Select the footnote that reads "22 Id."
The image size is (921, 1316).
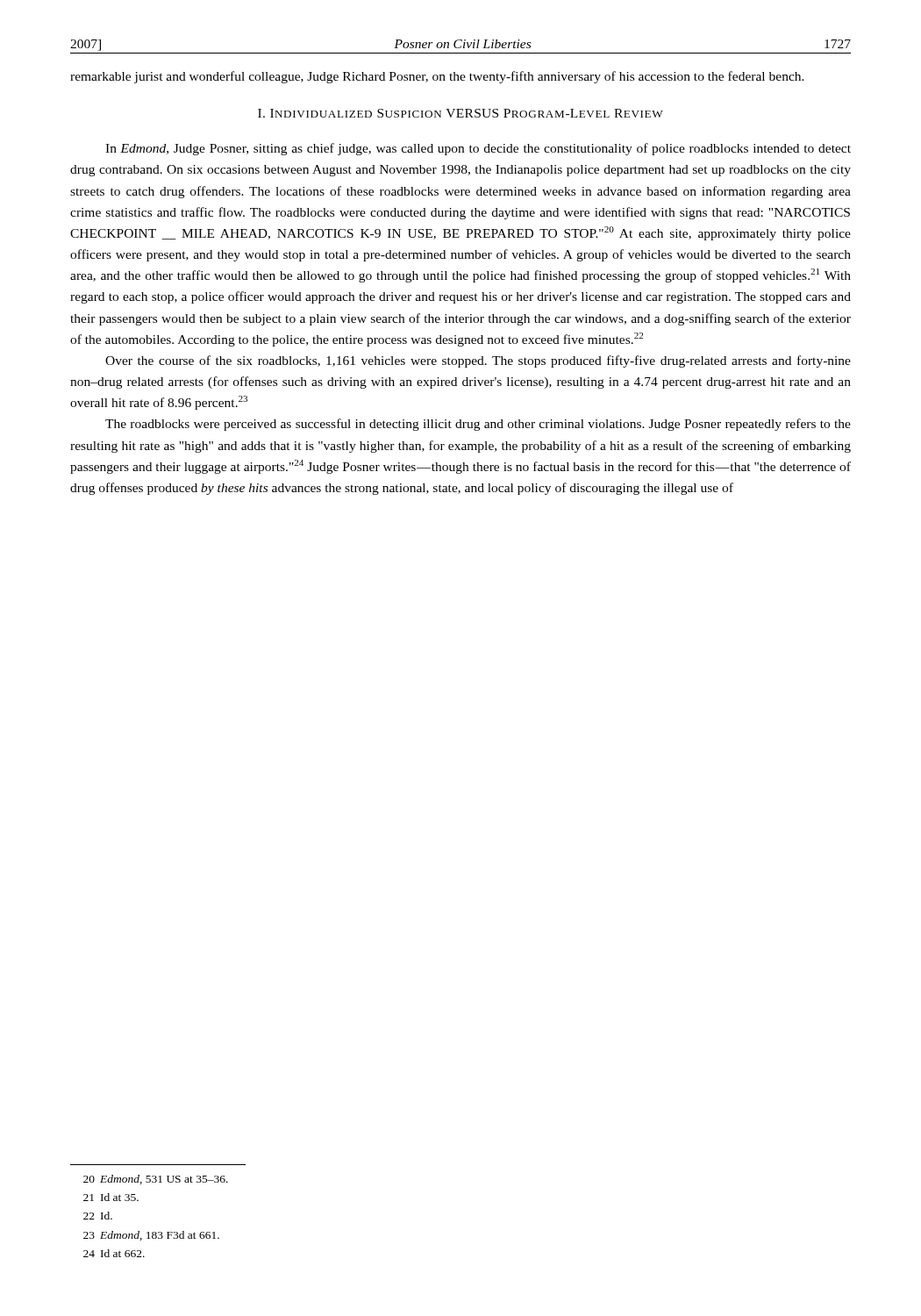[98, 1216]
